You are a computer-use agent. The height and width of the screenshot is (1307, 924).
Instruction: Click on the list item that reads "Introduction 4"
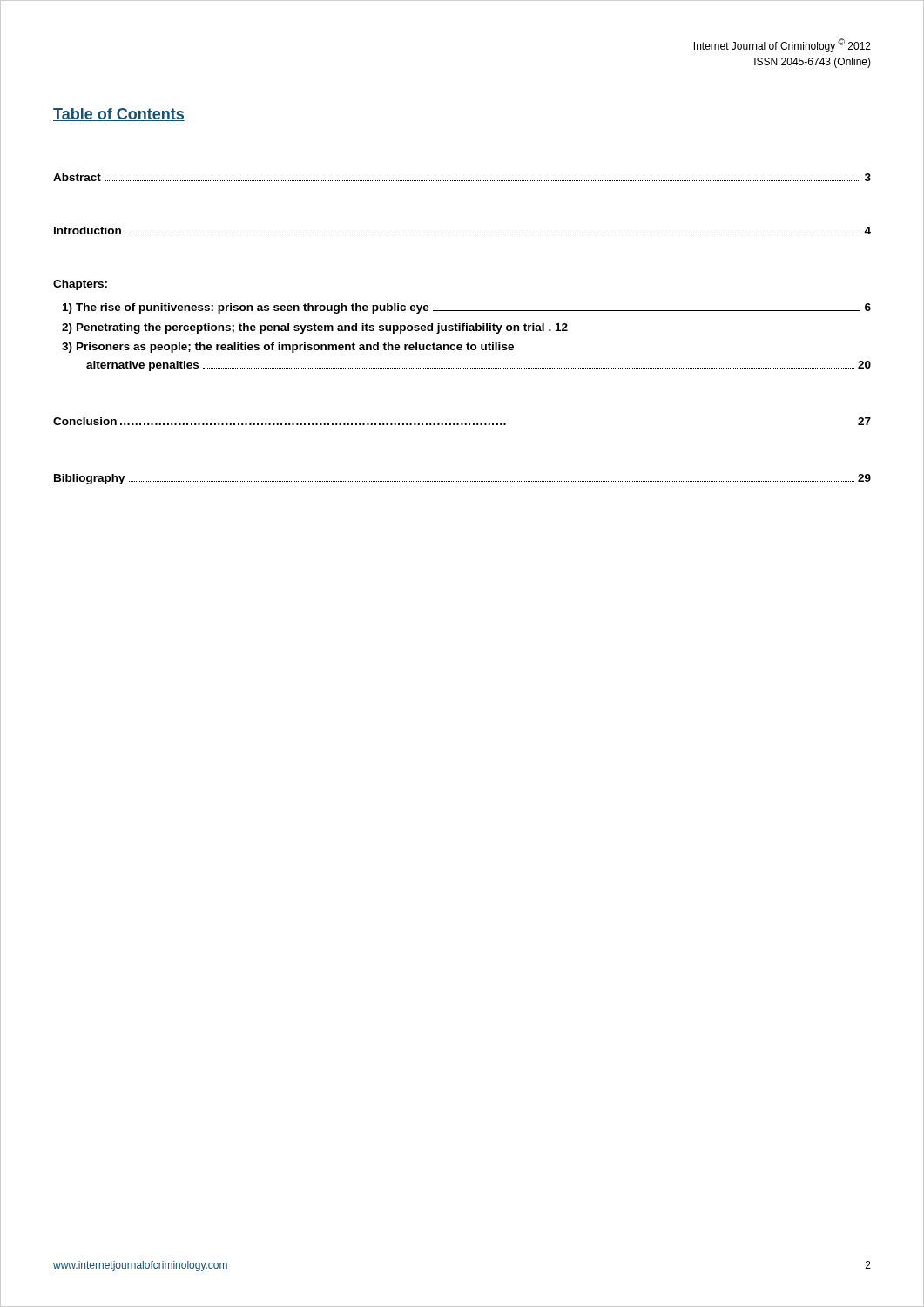462,230
